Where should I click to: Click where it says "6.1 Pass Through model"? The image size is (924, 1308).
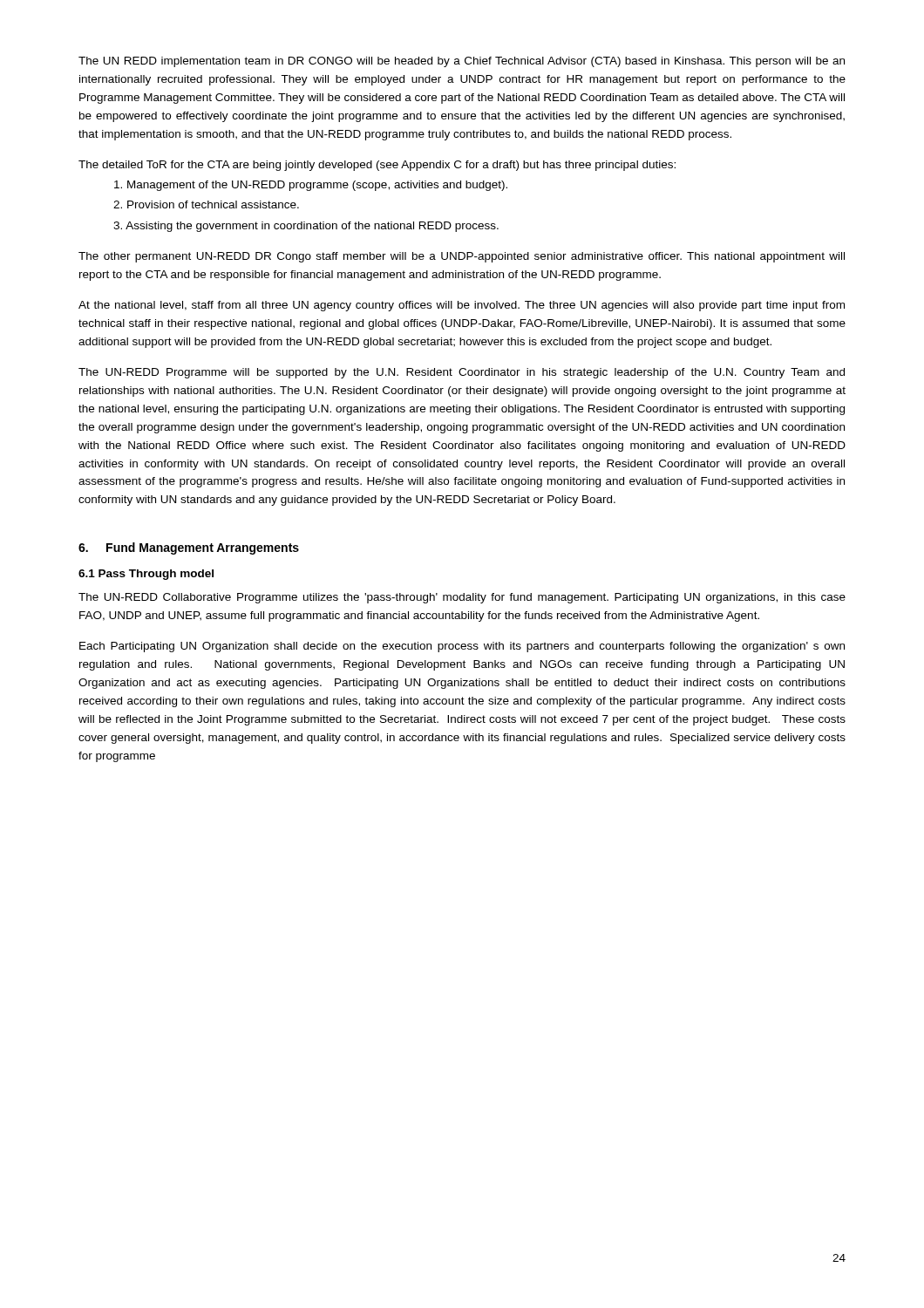point(146,574)
